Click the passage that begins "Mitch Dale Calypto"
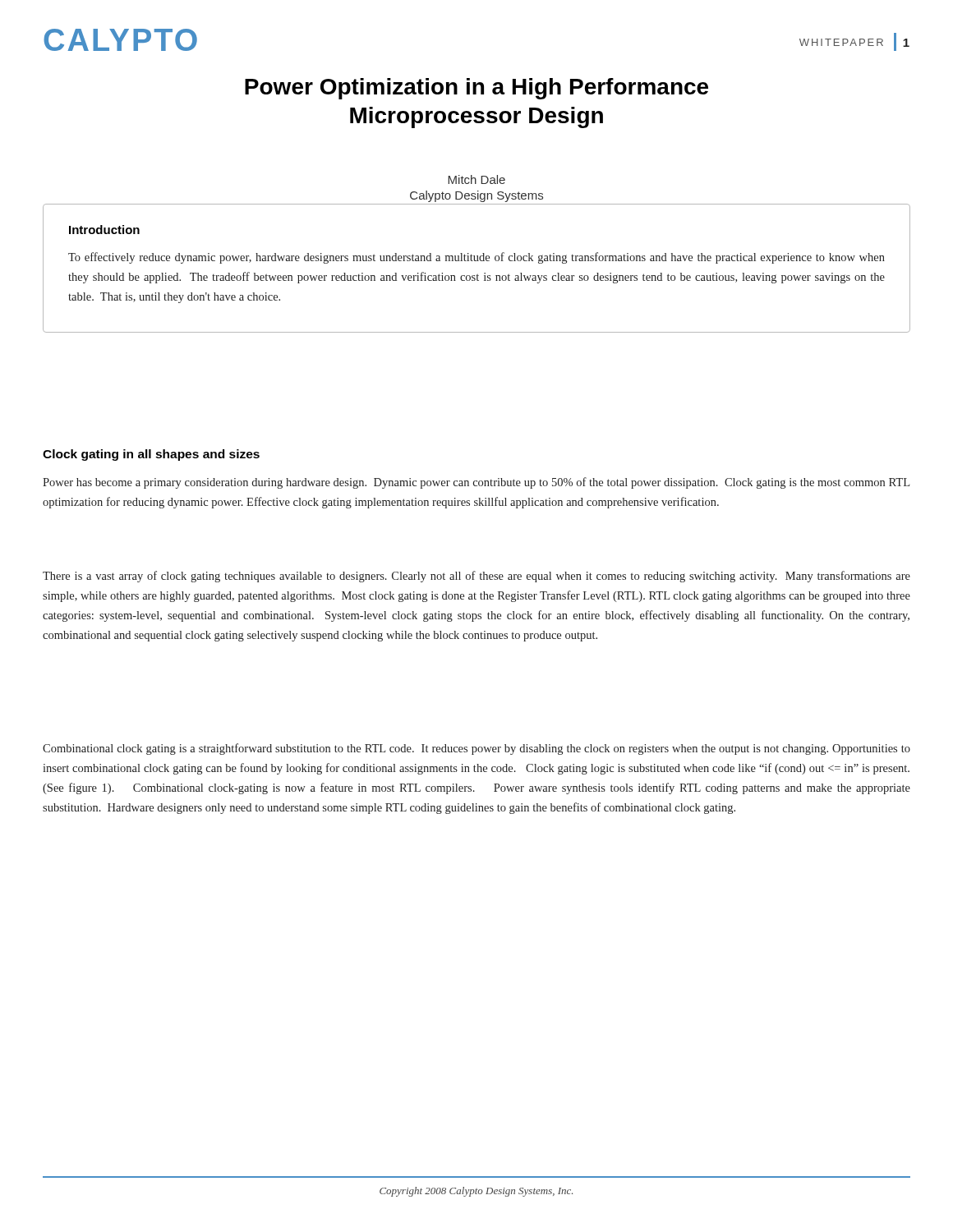The image size is (953, 1232). pos(476,187)
